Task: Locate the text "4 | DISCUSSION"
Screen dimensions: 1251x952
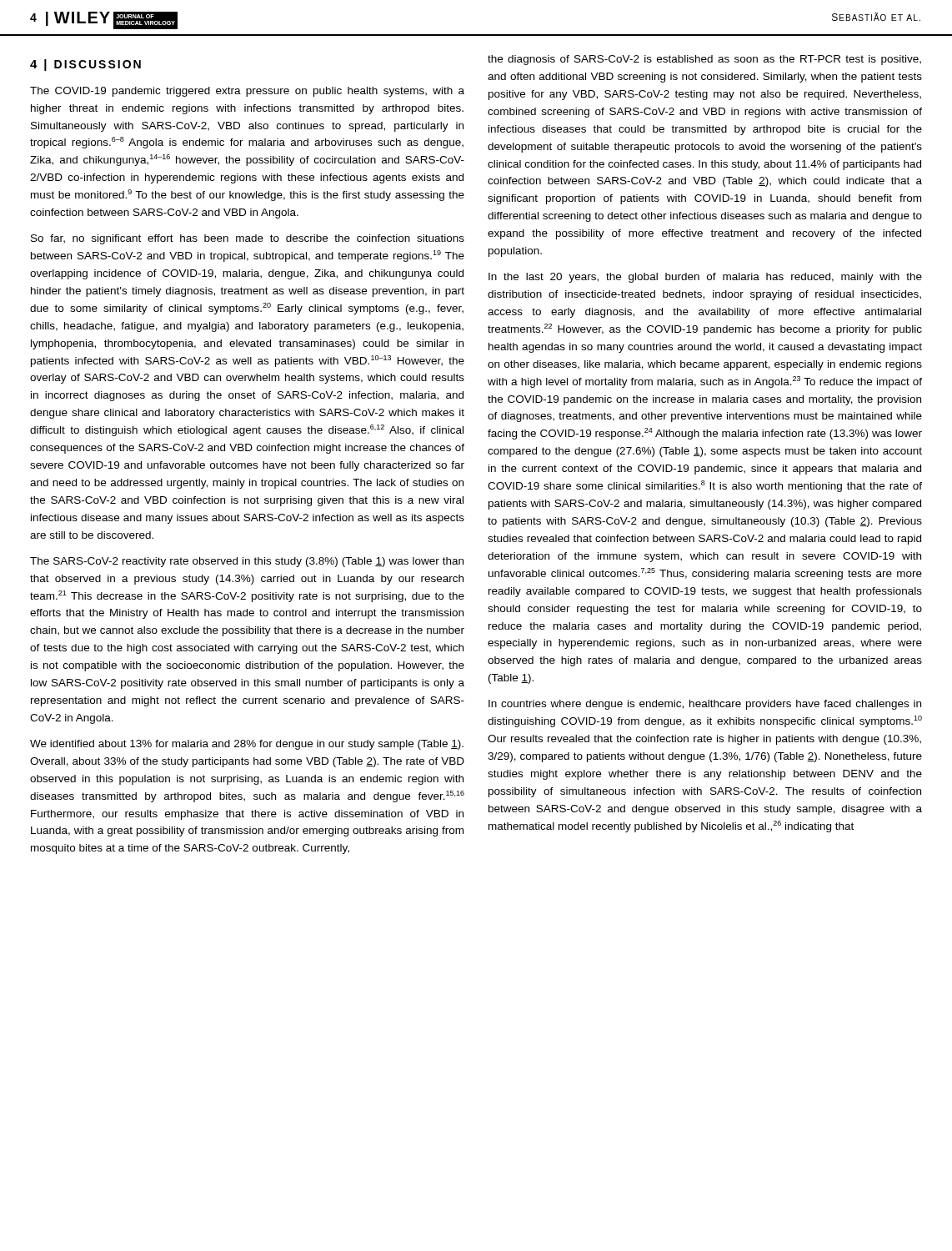Action: click(87, 64)
